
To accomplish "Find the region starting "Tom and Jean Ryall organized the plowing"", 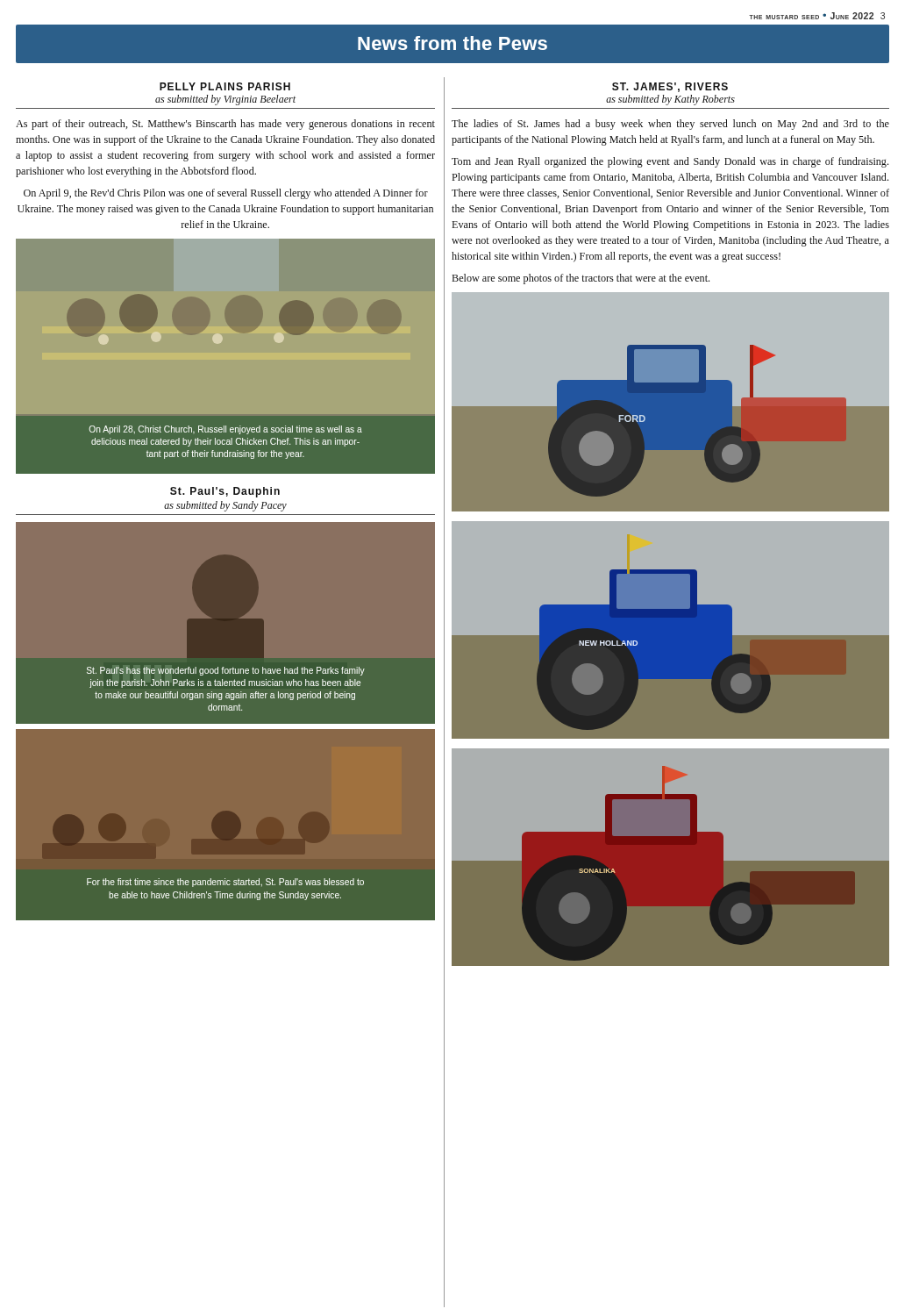I will pos(670,209).
